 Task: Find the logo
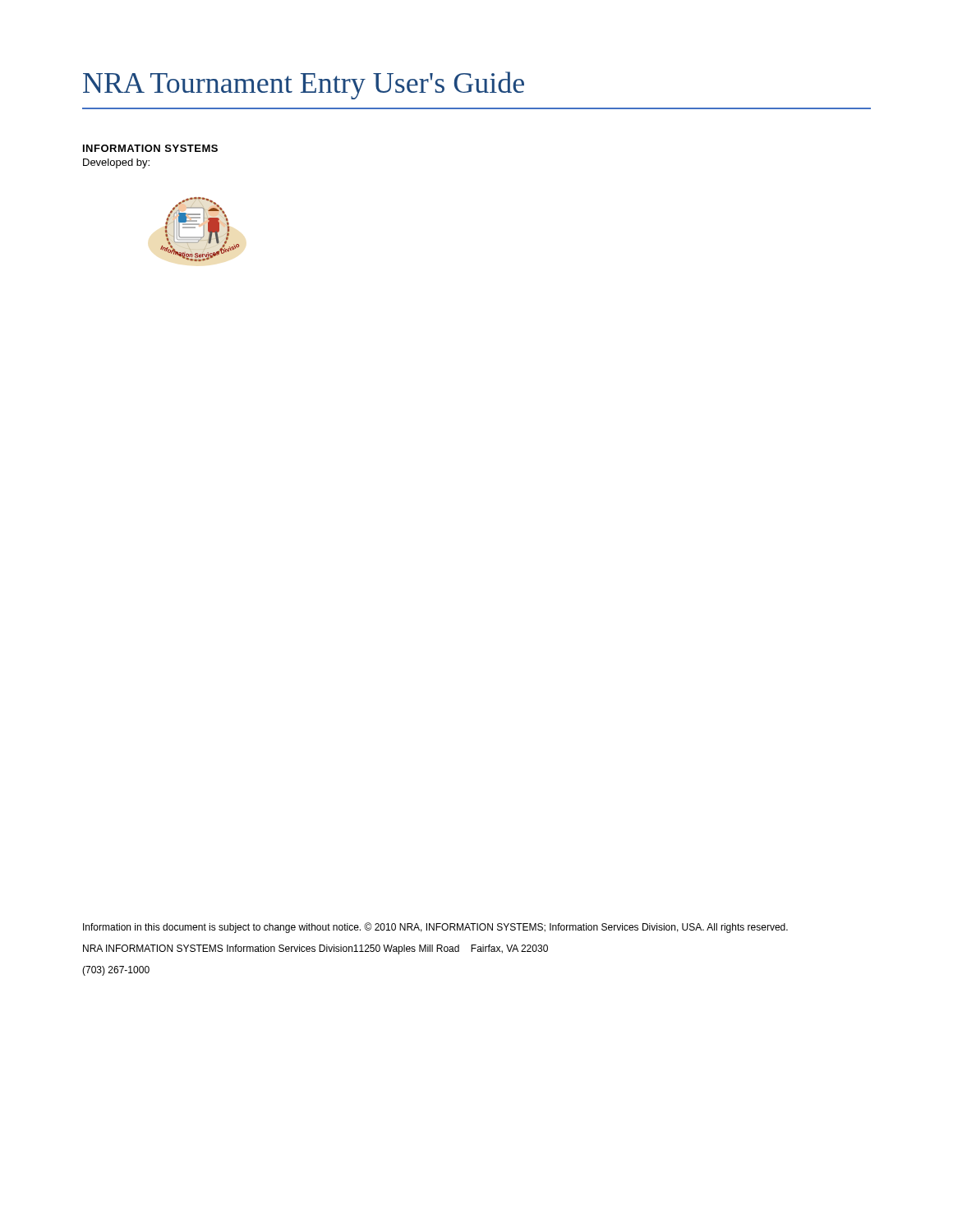pos(197,235)
